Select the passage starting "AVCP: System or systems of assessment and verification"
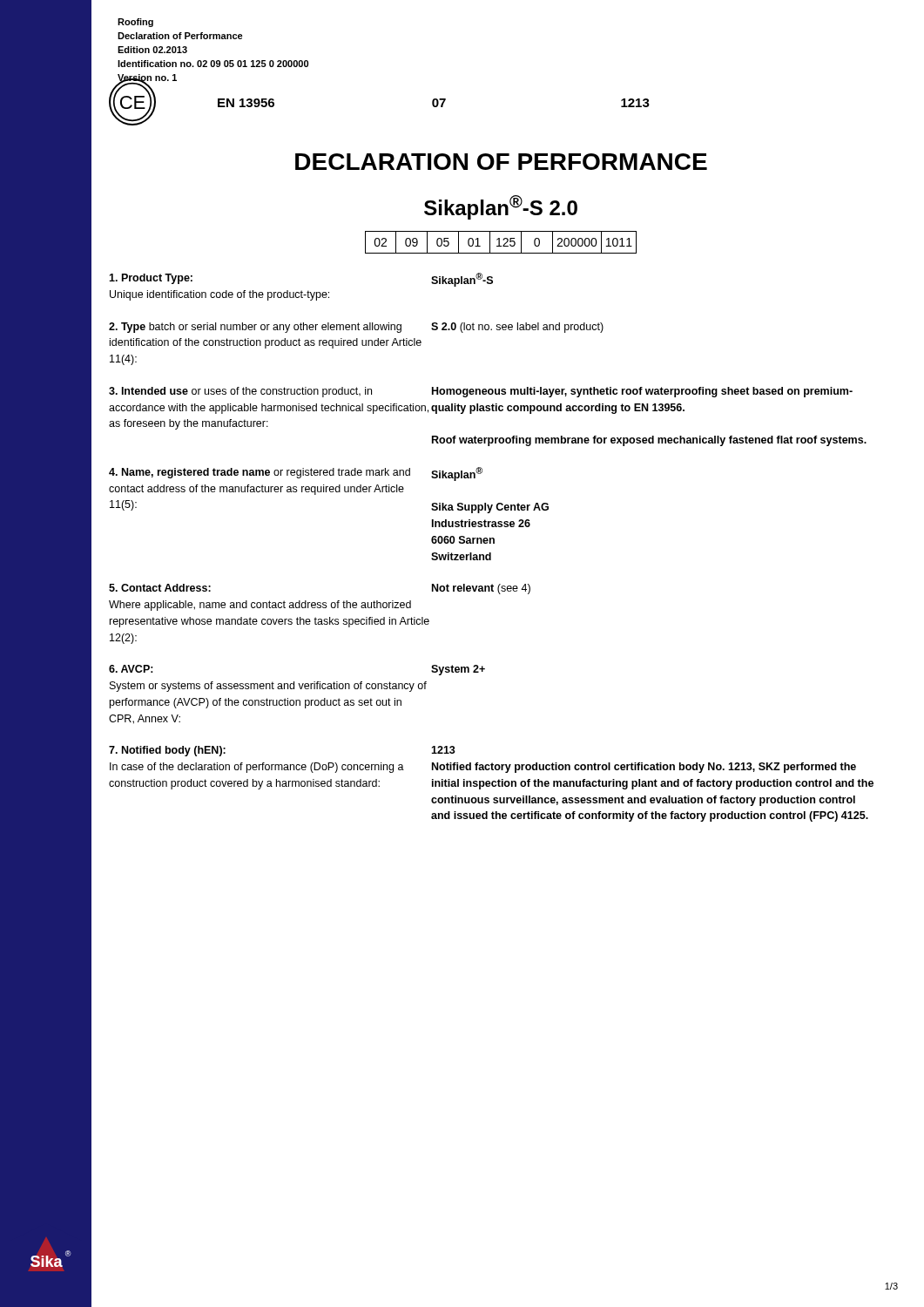 (132, 670)
